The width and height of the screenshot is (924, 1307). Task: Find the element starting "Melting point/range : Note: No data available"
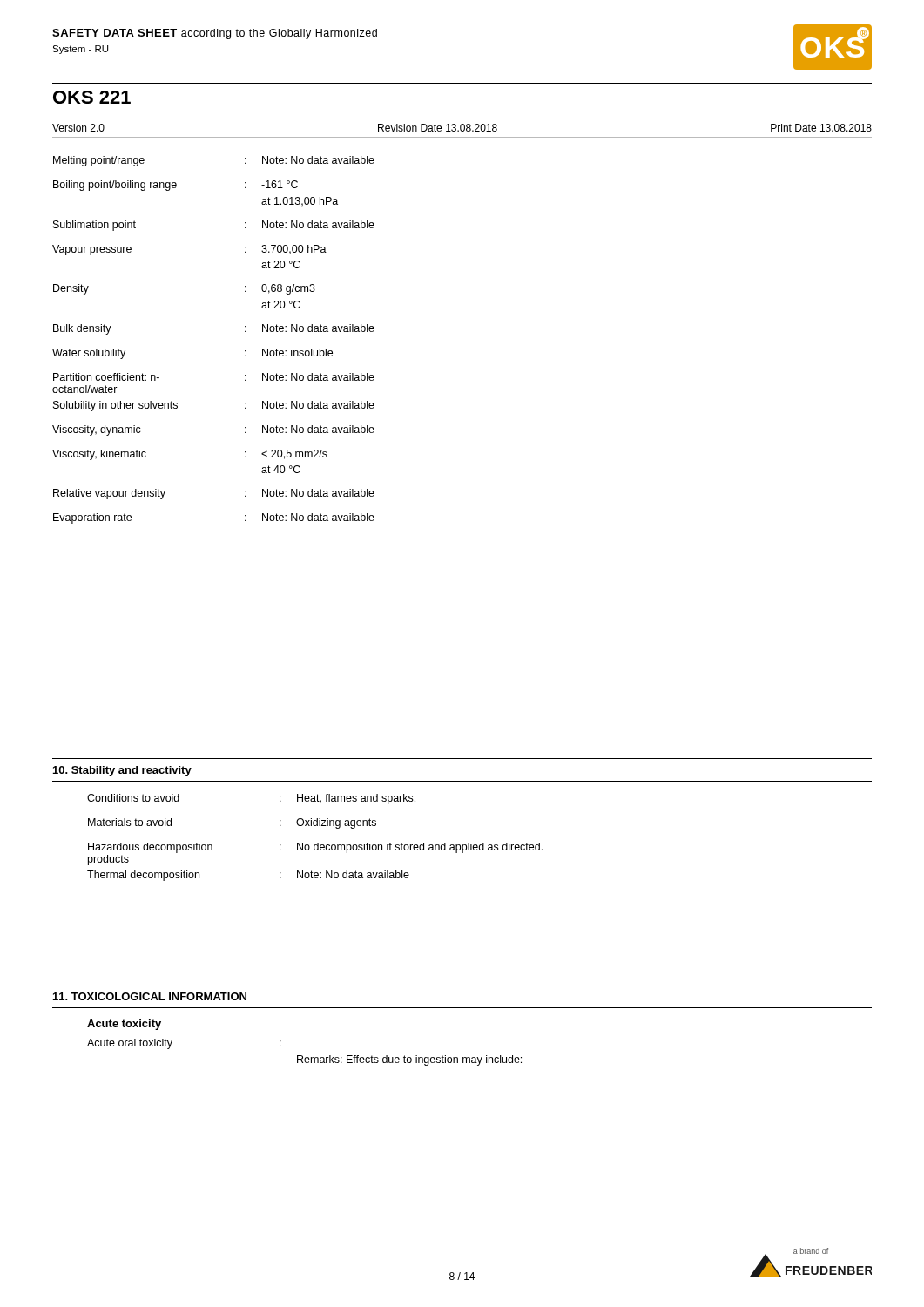click(x=98, y=161)
